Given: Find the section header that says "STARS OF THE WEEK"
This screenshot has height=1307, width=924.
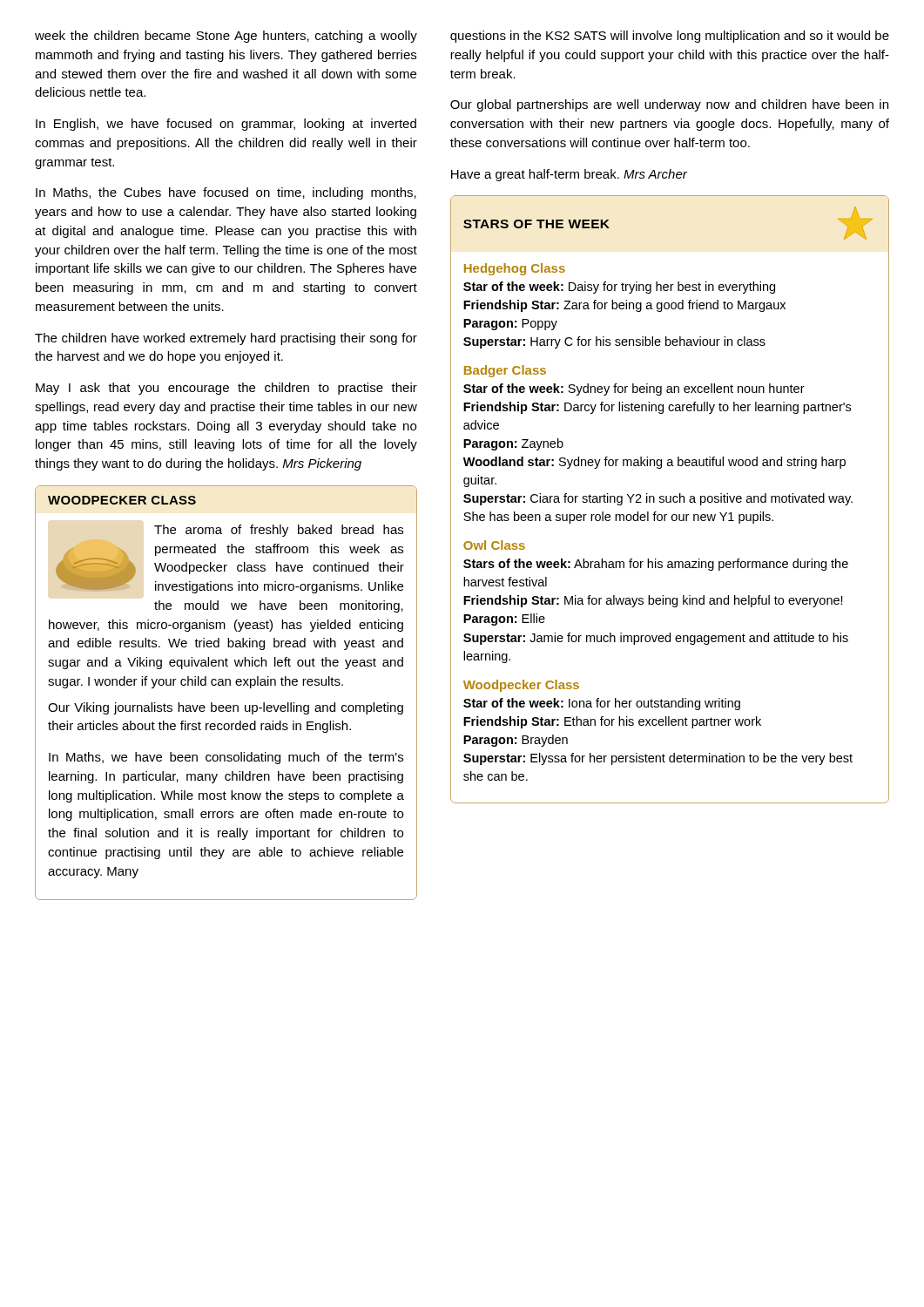Looking at the screenshot, I should (x=528, y=223).
